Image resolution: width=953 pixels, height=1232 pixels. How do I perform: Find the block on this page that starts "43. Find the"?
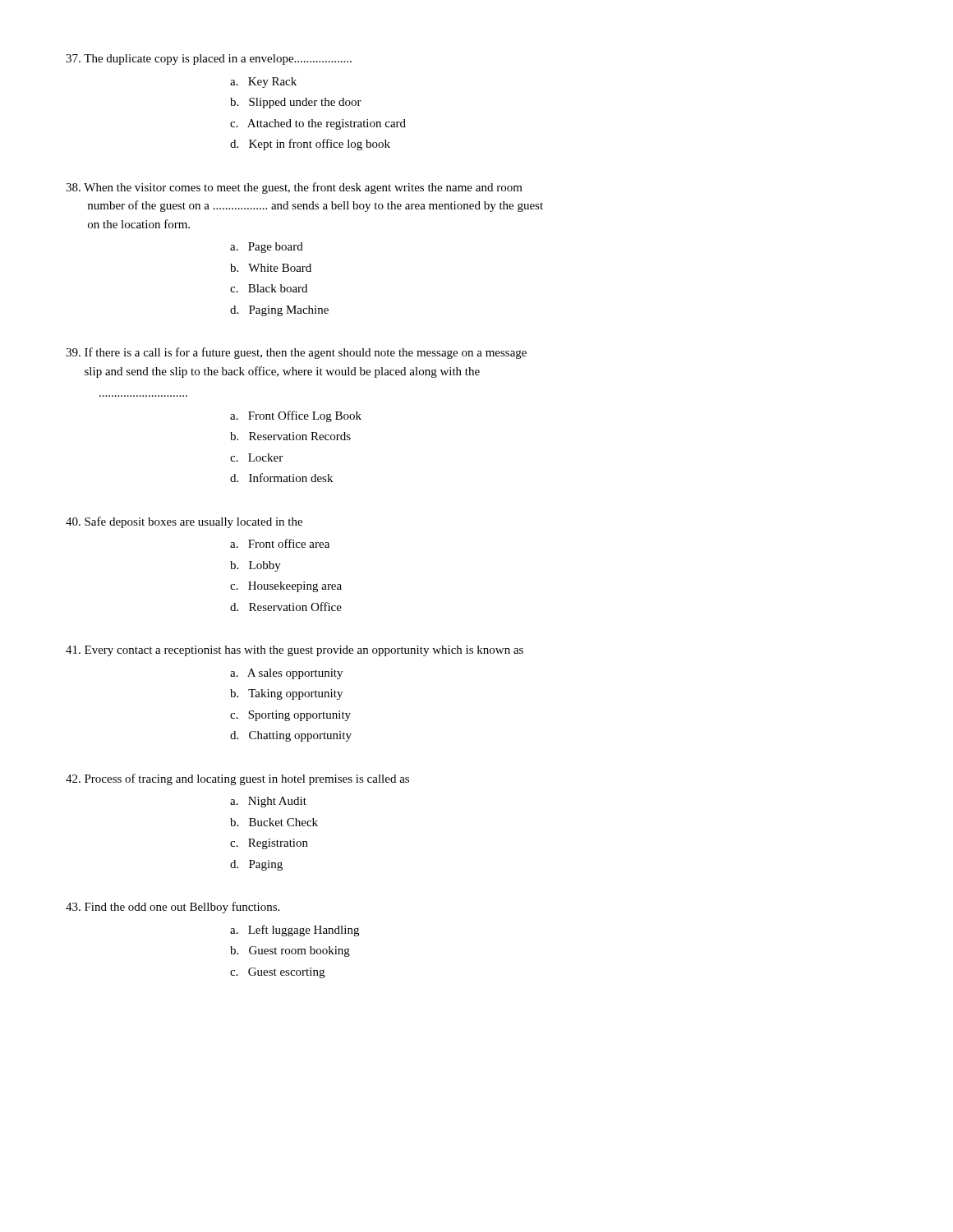(x=173, y=908)
